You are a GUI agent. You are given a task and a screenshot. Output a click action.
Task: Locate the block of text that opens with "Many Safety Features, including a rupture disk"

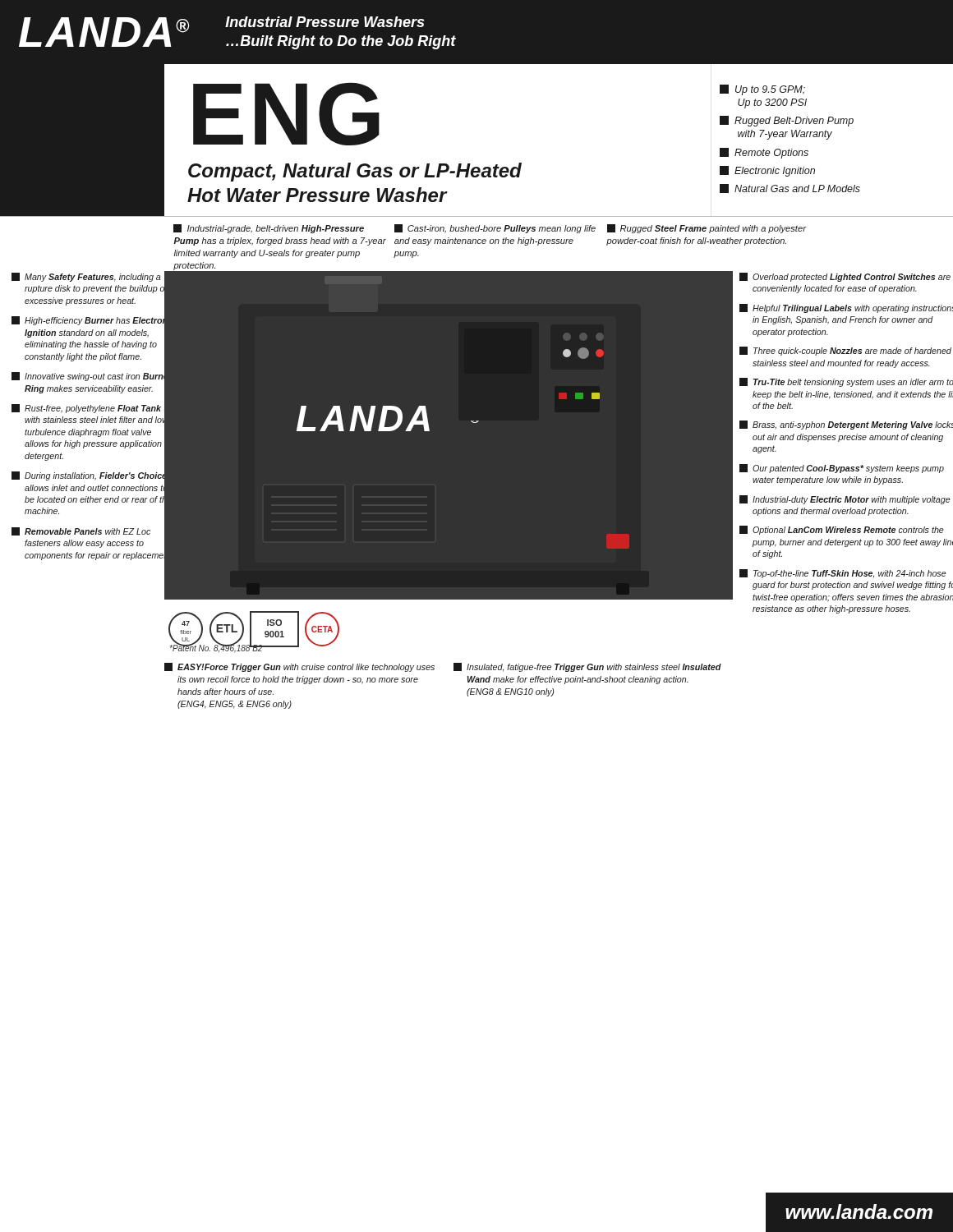click(94, 289)
